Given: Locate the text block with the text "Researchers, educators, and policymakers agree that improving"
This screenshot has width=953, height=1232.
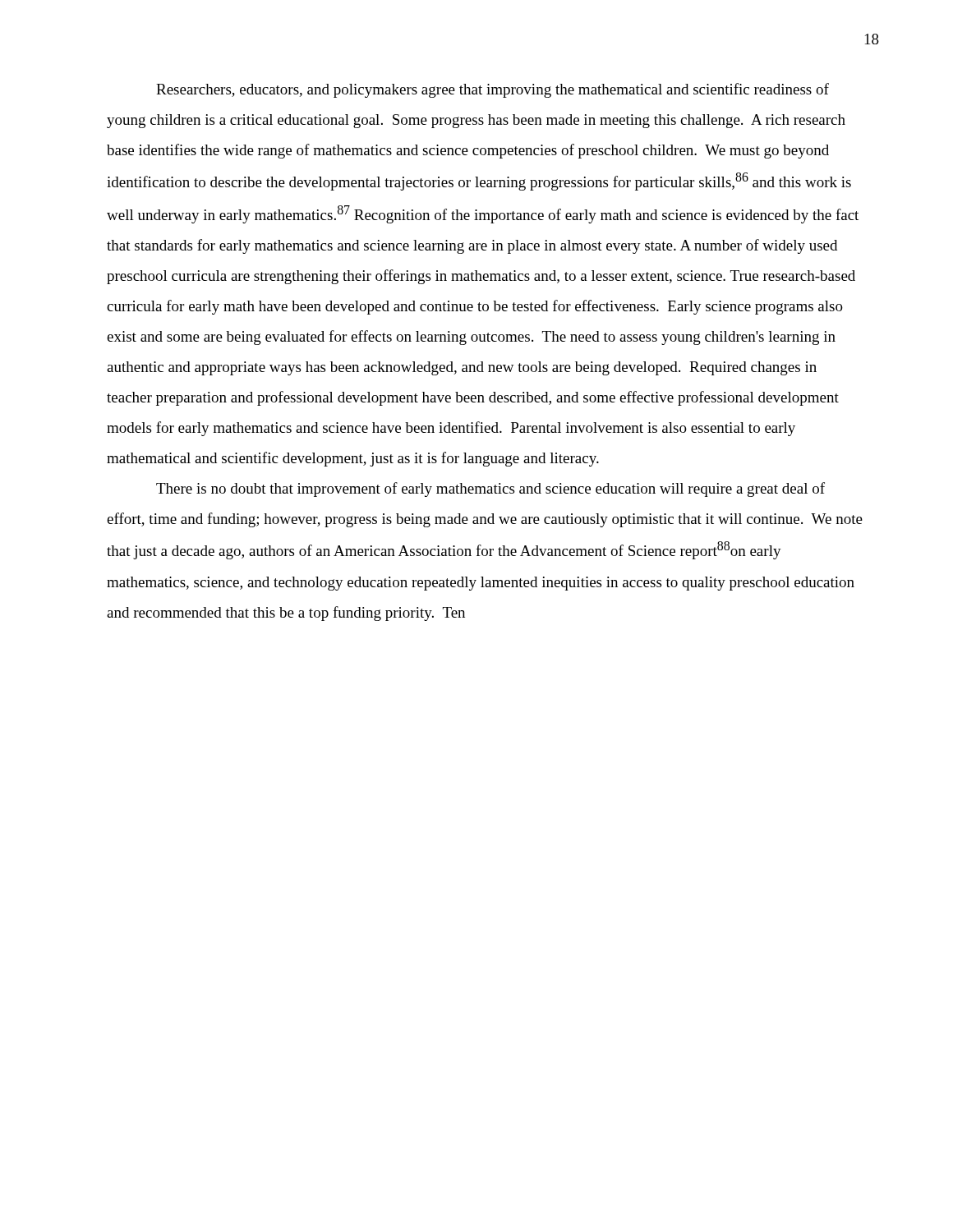Looking at the screenshot, I should pos(485,274).
